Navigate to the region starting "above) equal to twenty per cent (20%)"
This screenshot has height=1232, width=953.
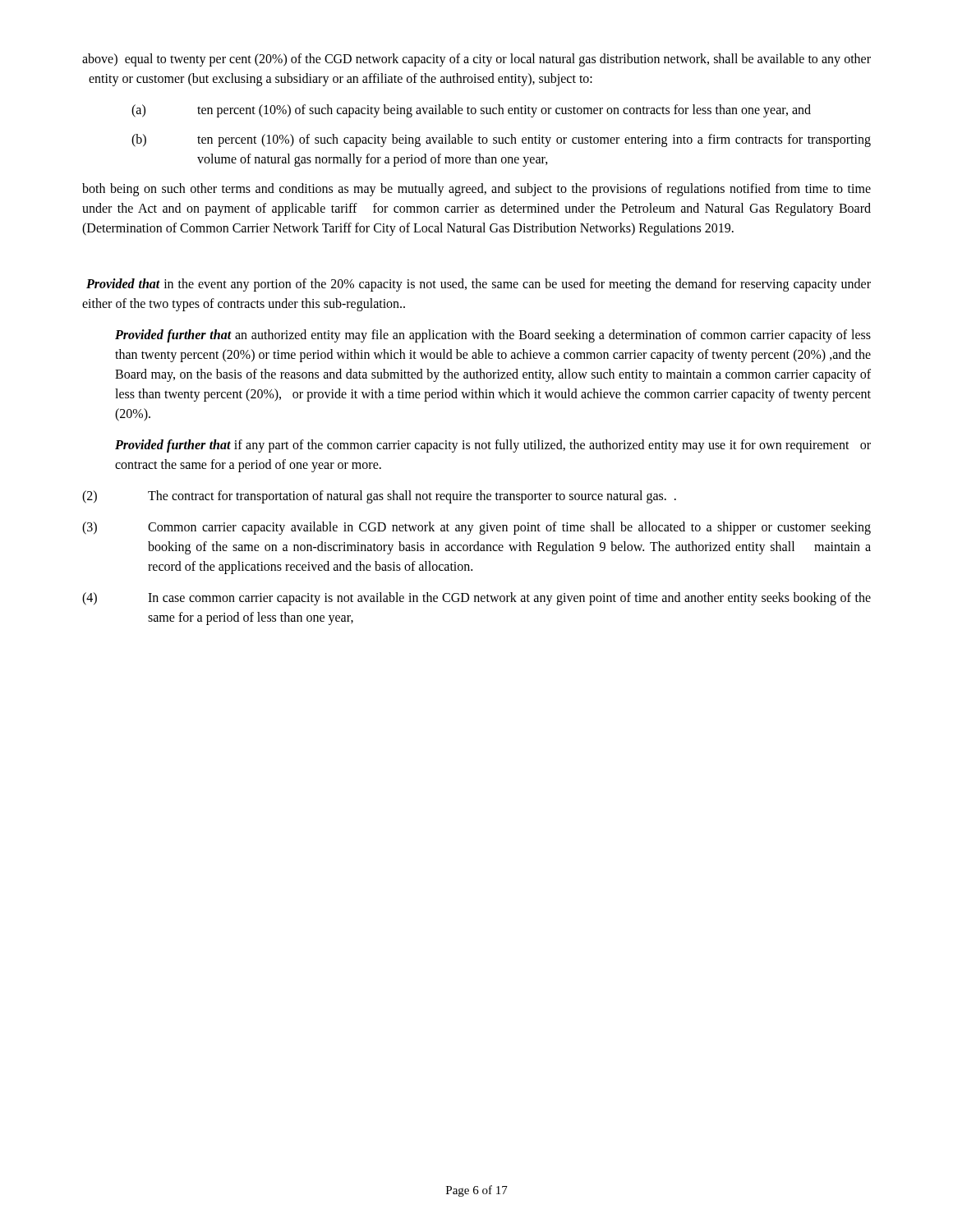click(476, 69)
